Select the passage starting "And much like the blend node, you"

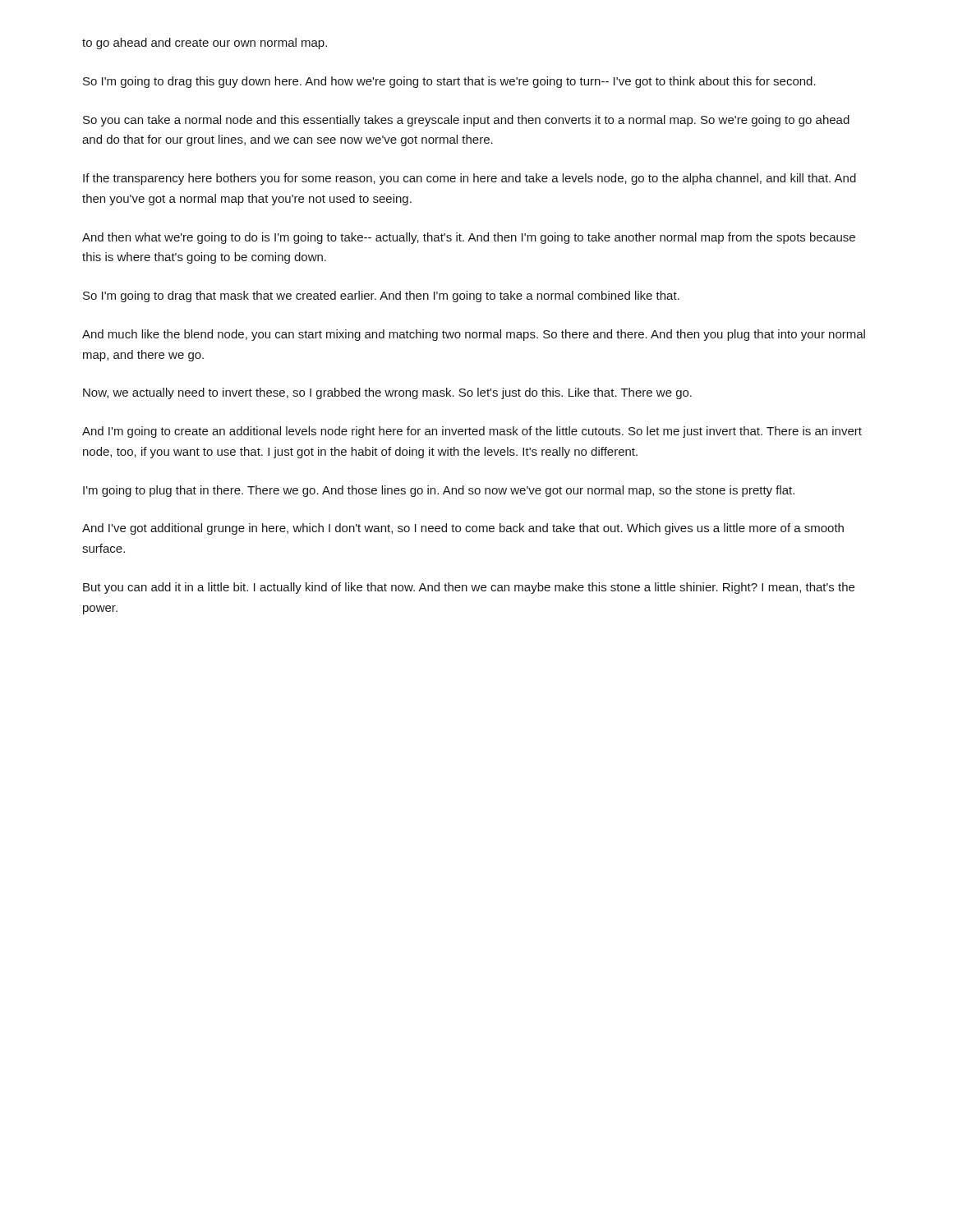point(474,344)
